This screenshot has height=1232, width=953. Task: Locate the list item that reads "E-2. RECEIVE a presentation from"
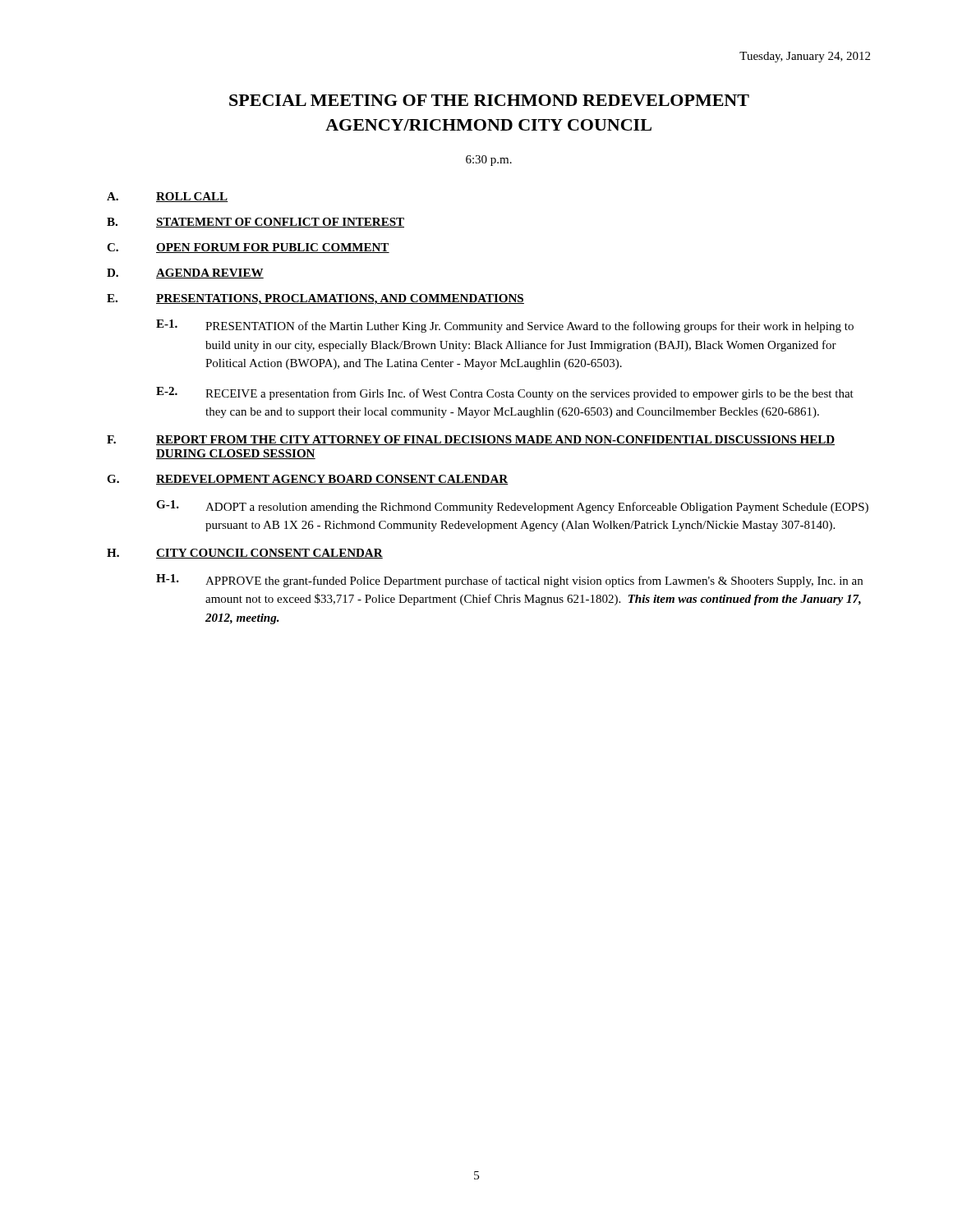(513, 403)
